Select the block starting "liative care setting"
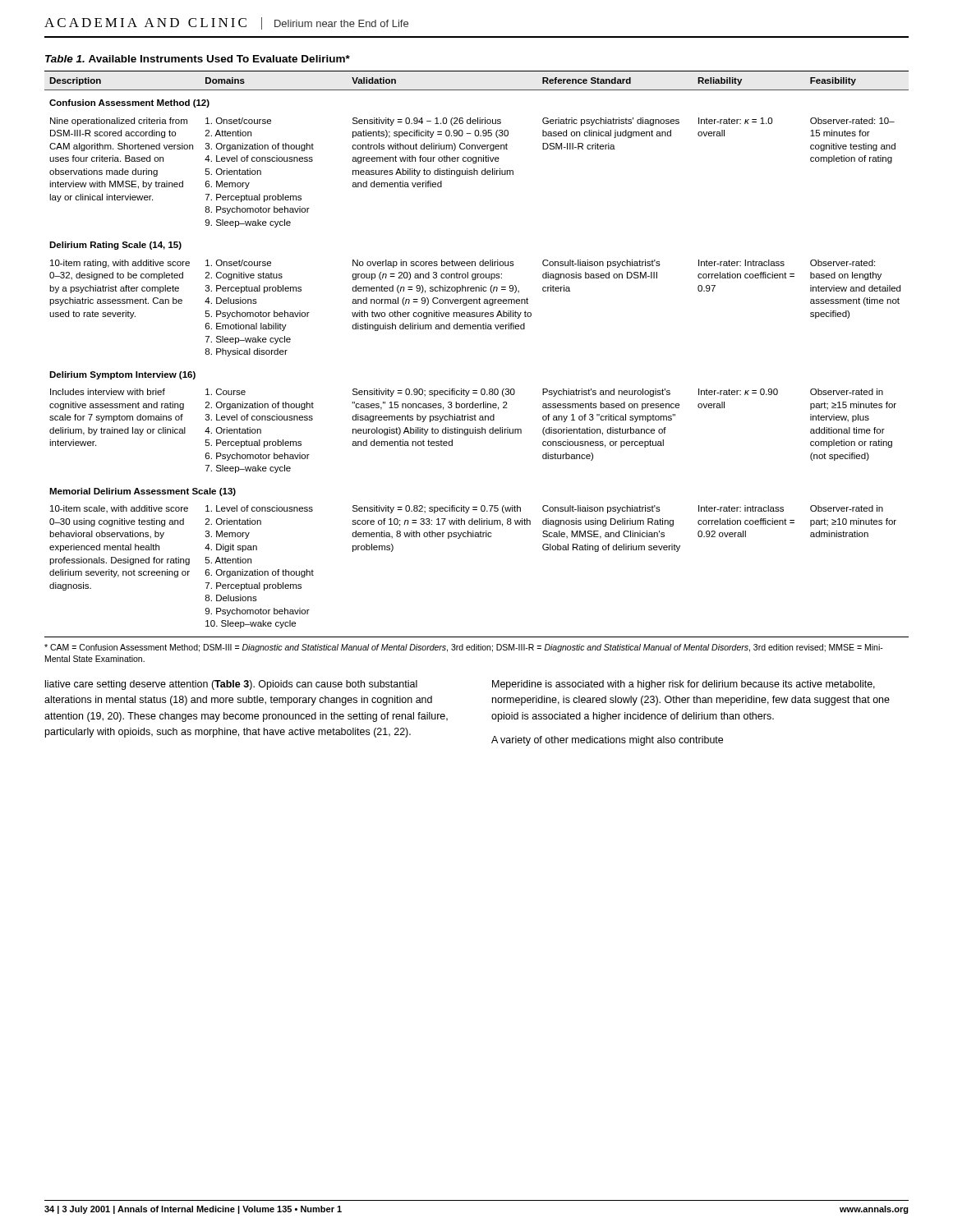This screenshot has width=953, height=1232. tap(233, 685)
